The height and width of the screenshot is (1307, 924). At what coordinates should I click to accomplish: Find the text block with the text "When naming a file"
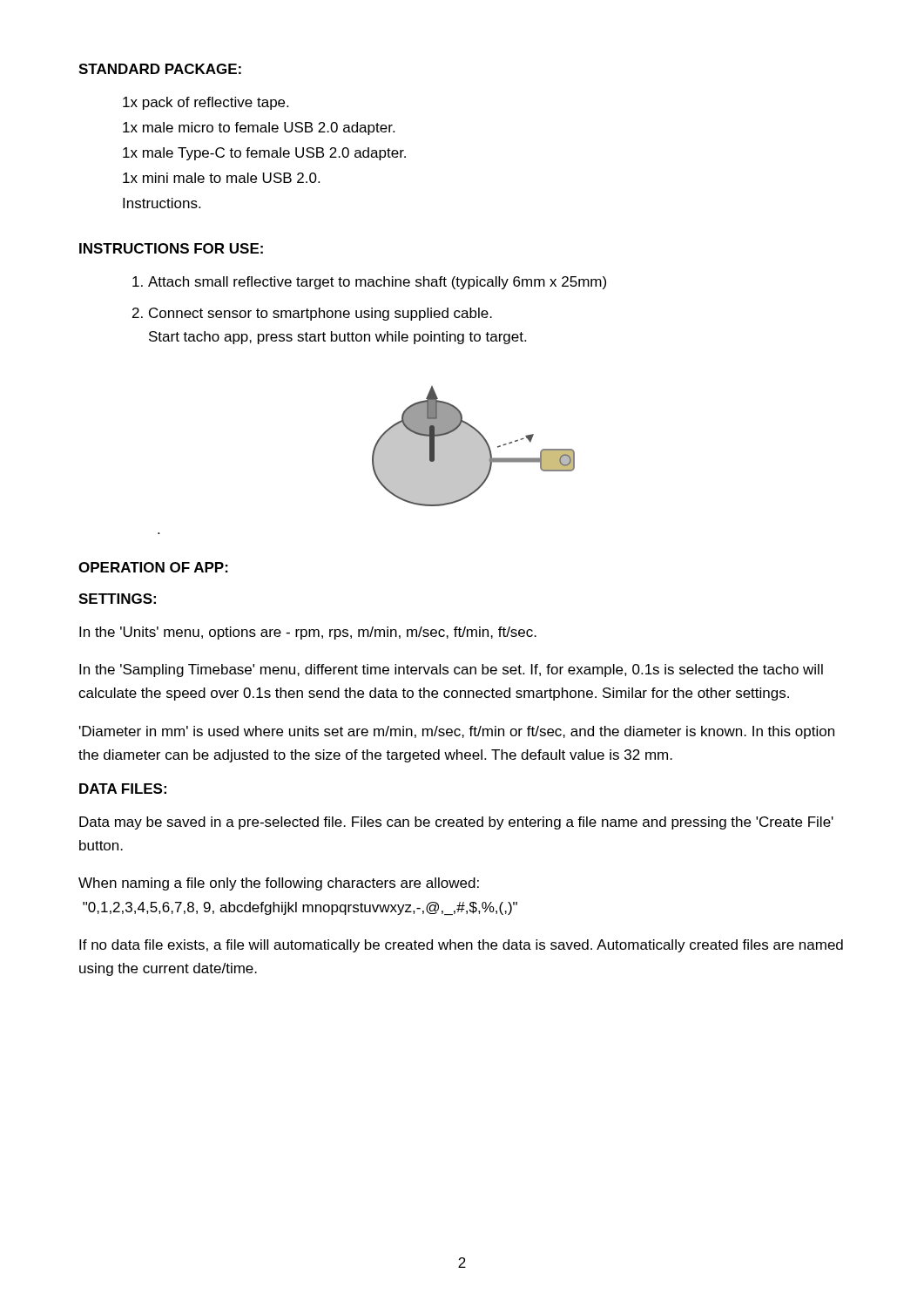pyautogui.click(x=298, y=895)
